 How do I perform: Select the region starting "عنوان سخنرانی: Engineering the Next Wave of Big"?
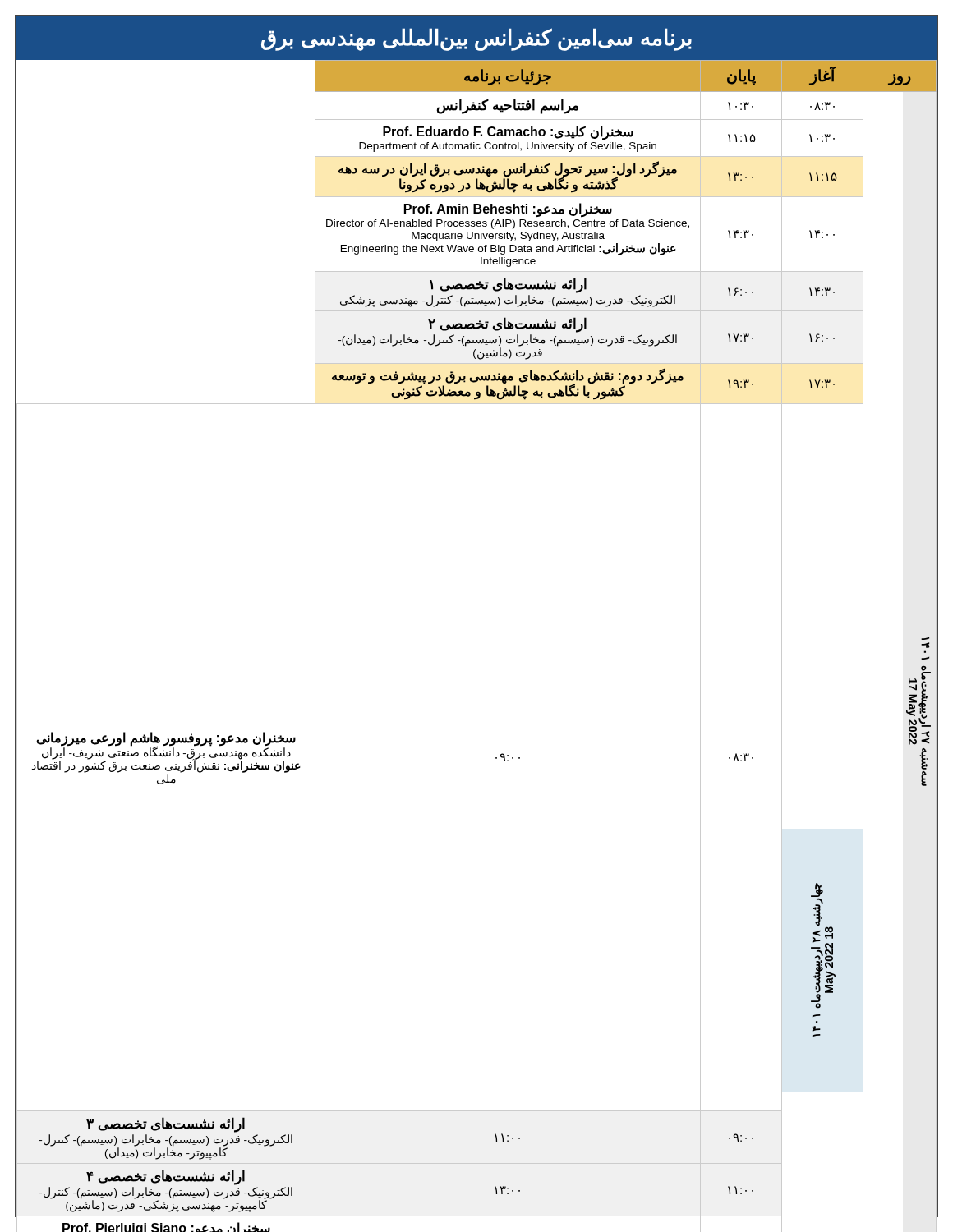[508, 255]
